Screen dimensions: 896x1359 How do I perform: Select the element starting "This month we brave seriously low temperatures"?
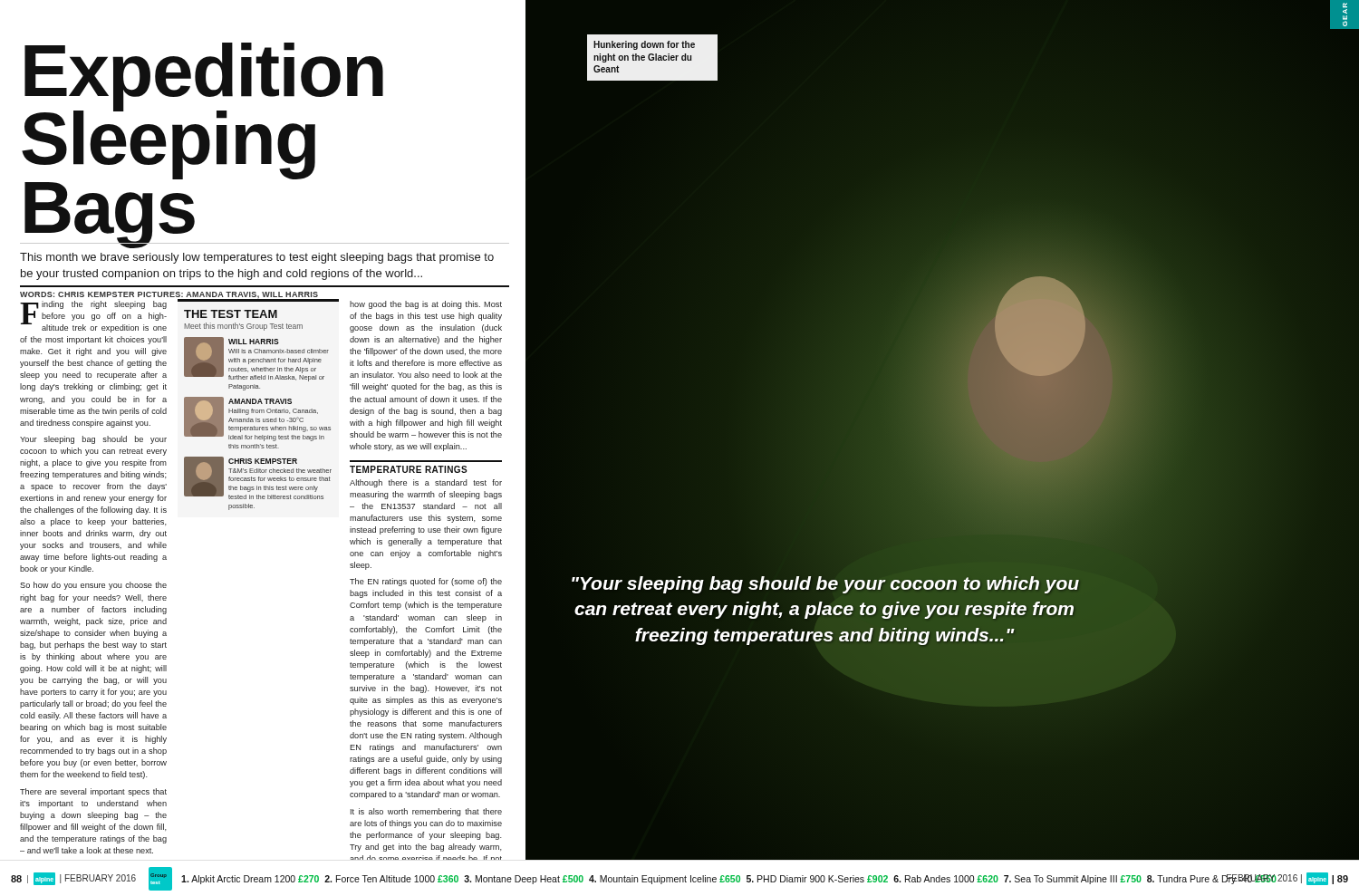pos(265,266)
